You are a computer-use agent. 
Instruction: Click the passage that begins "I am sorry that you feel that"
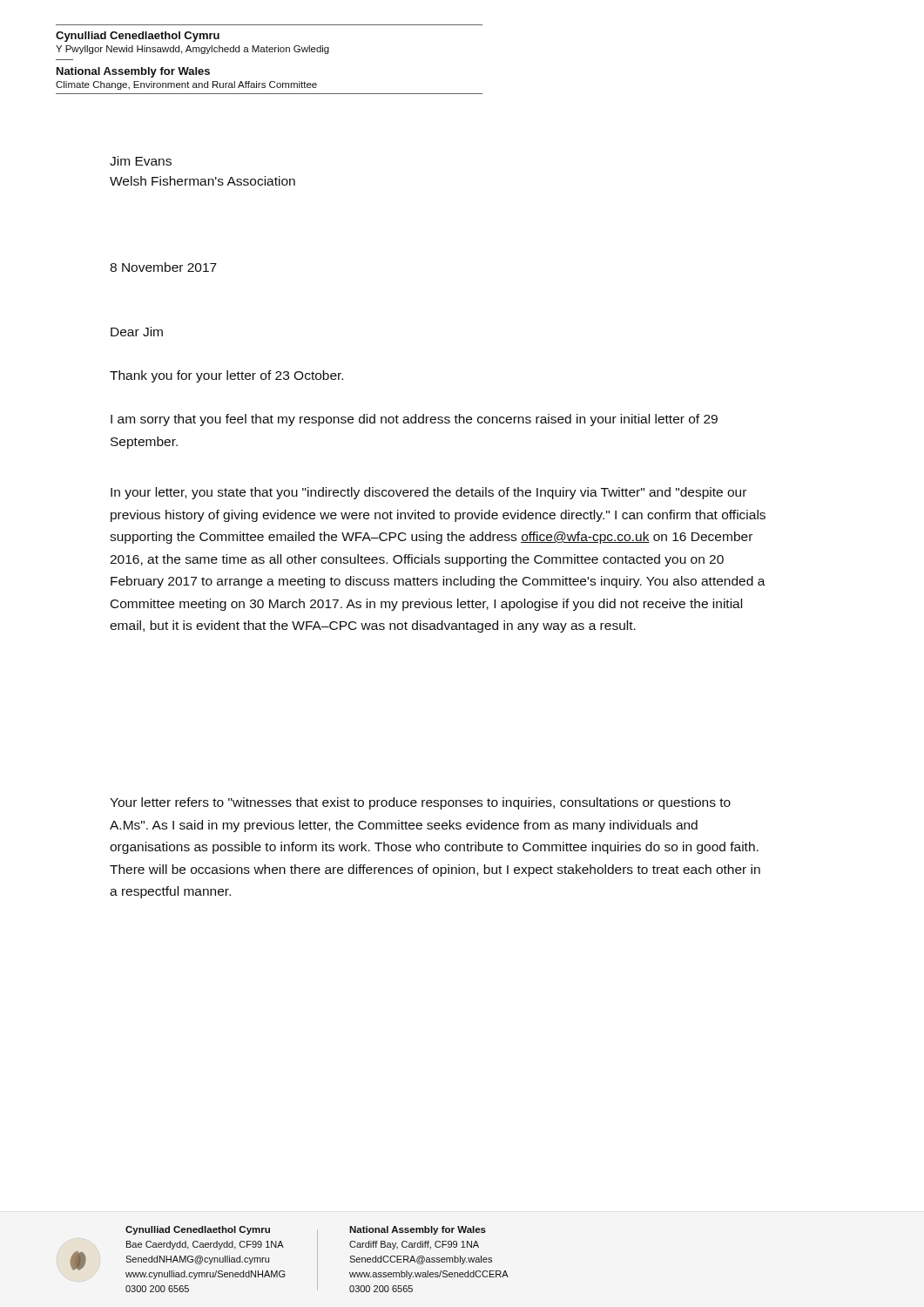click(x=441, y=430)
